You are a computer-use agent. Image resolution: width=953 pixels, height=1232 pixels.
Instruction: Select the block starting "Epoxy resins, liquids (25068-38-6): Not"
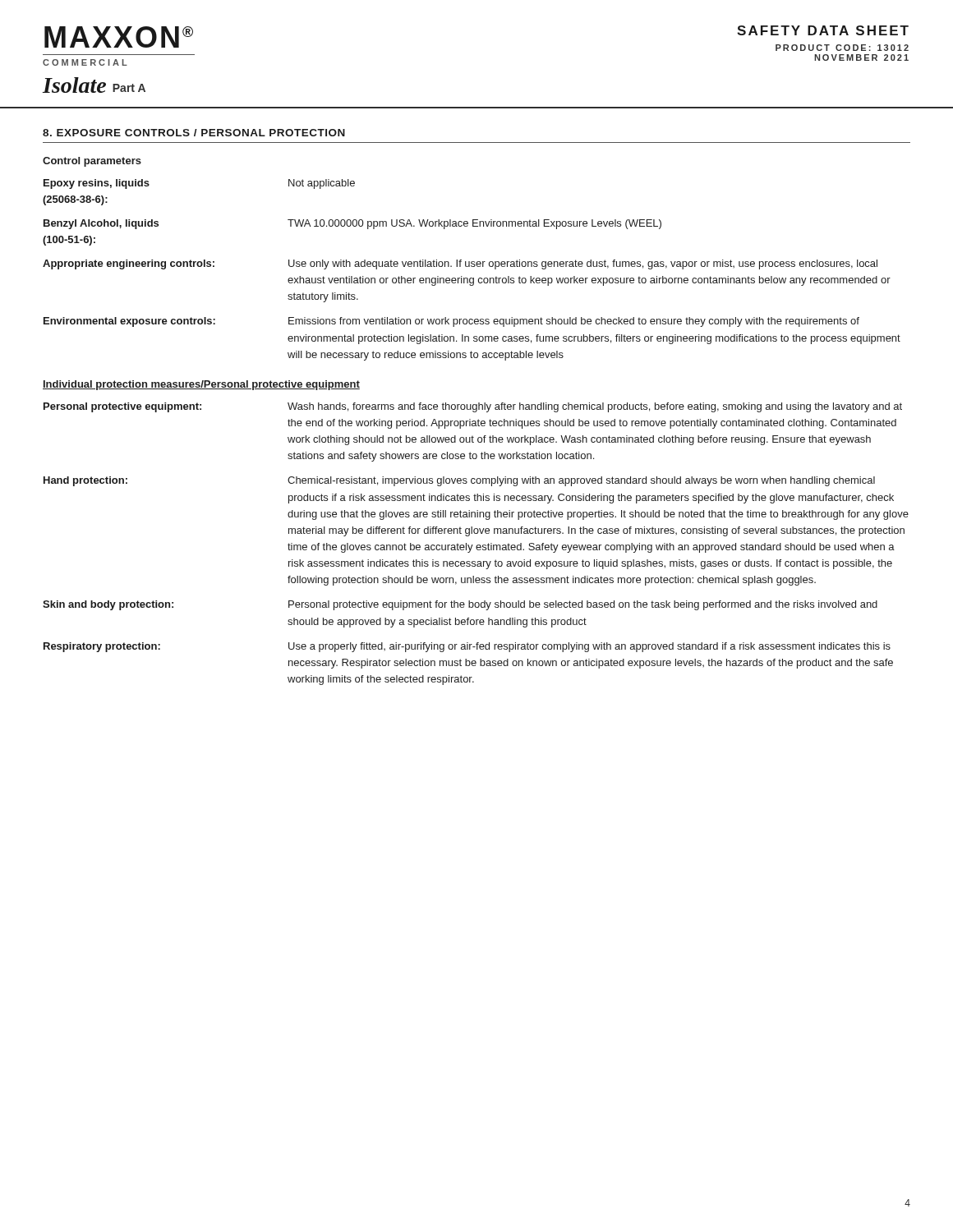pos(95,184)
